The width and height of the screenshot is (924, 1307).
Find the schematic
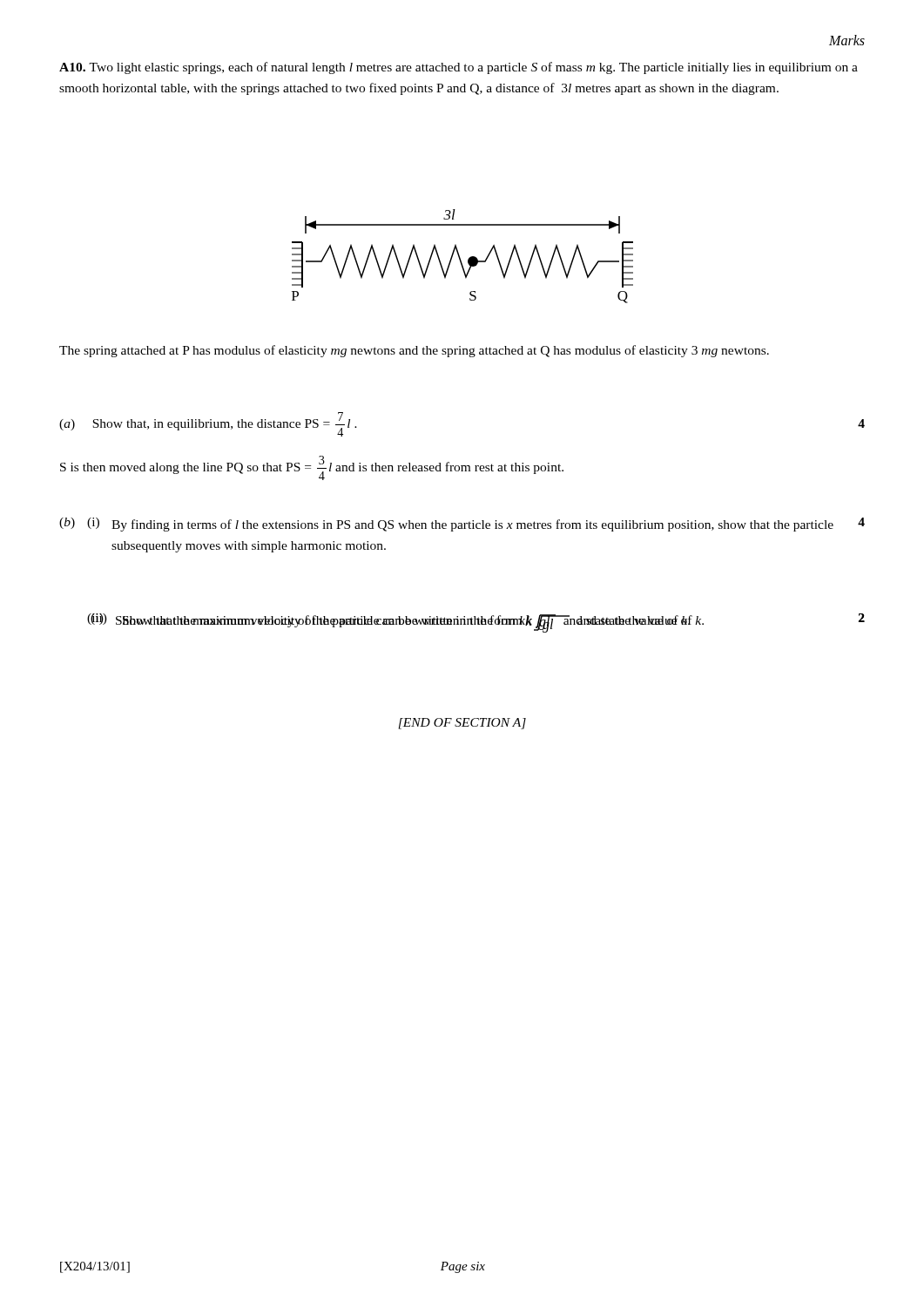[x=462, y=253]
